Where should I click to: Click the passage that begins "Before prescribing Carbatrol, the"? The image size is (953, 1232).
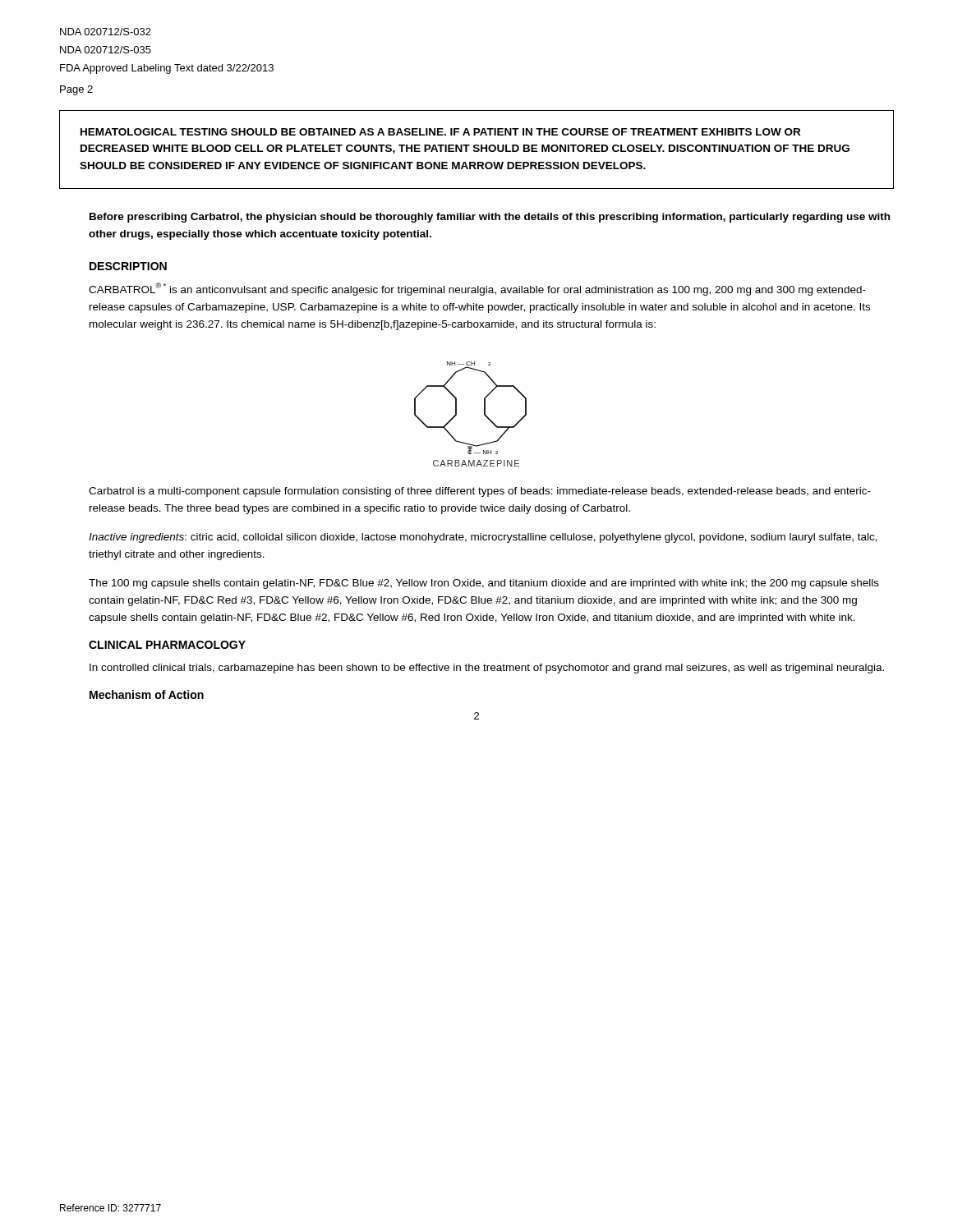(490, 225)
